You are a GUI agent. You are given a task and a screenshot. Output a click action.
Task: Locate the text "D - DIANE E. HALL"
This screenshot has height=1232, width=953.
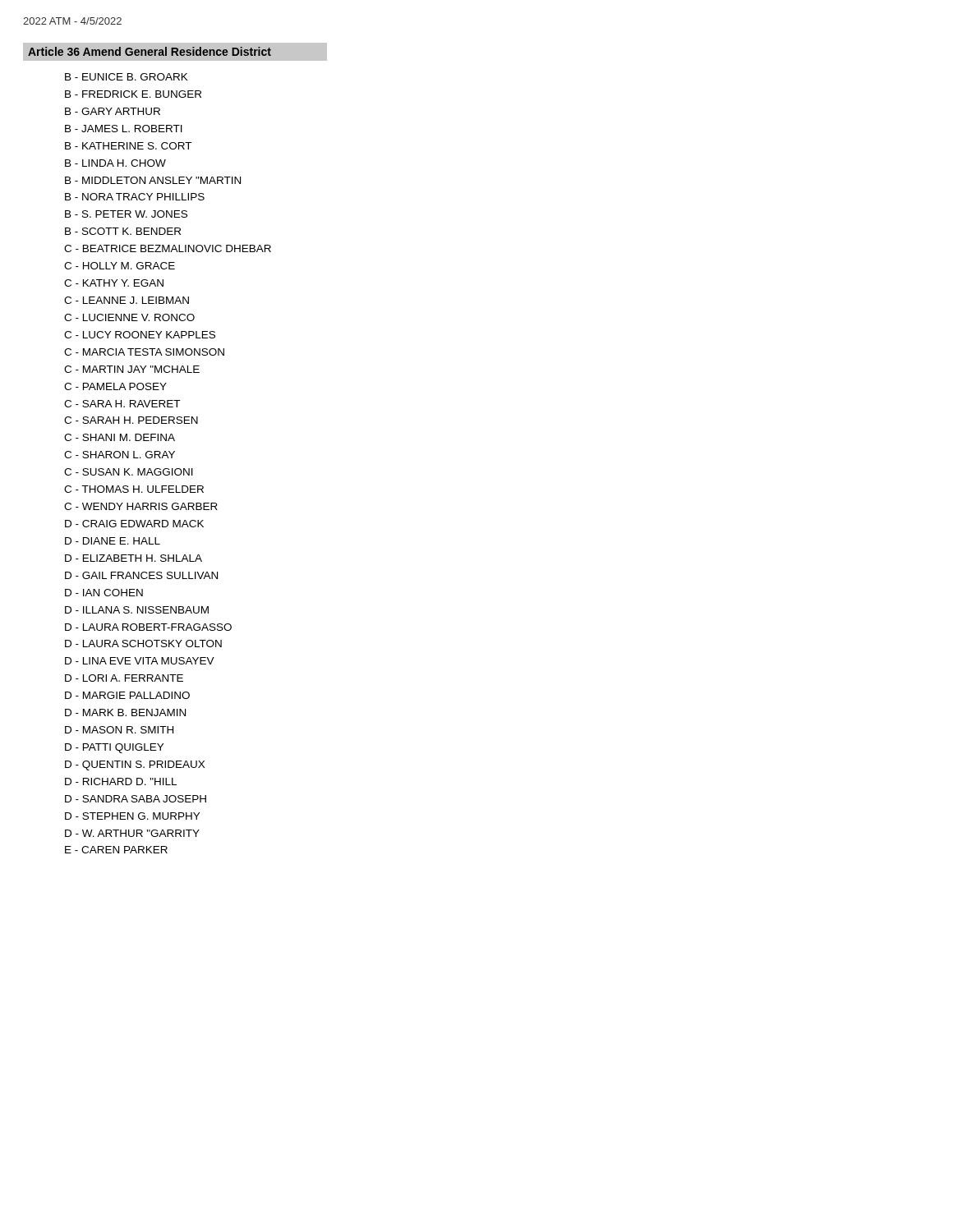(x=112, y=541)
